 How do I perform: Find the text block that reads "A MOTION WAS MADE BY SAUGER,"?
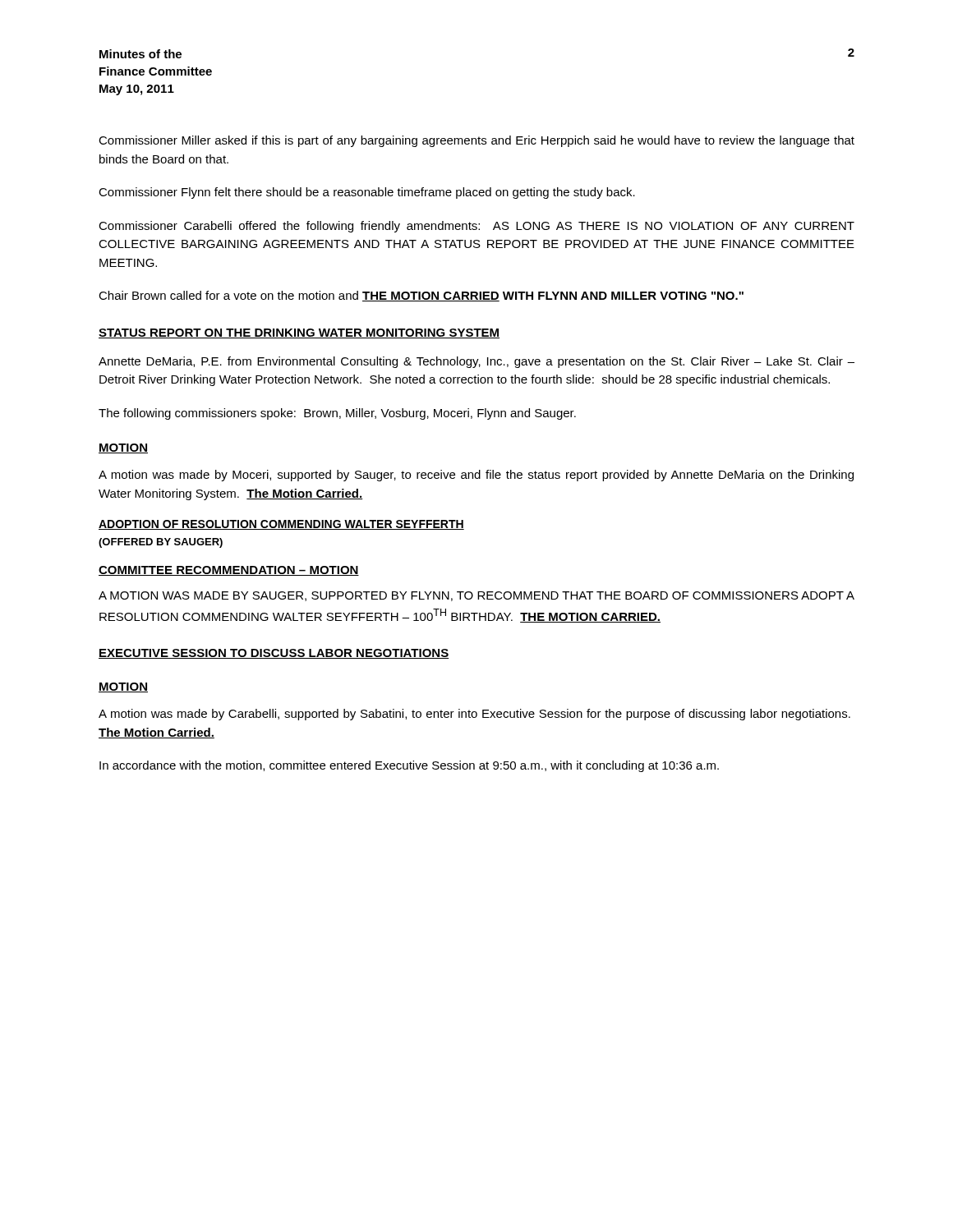coord(476,606)
